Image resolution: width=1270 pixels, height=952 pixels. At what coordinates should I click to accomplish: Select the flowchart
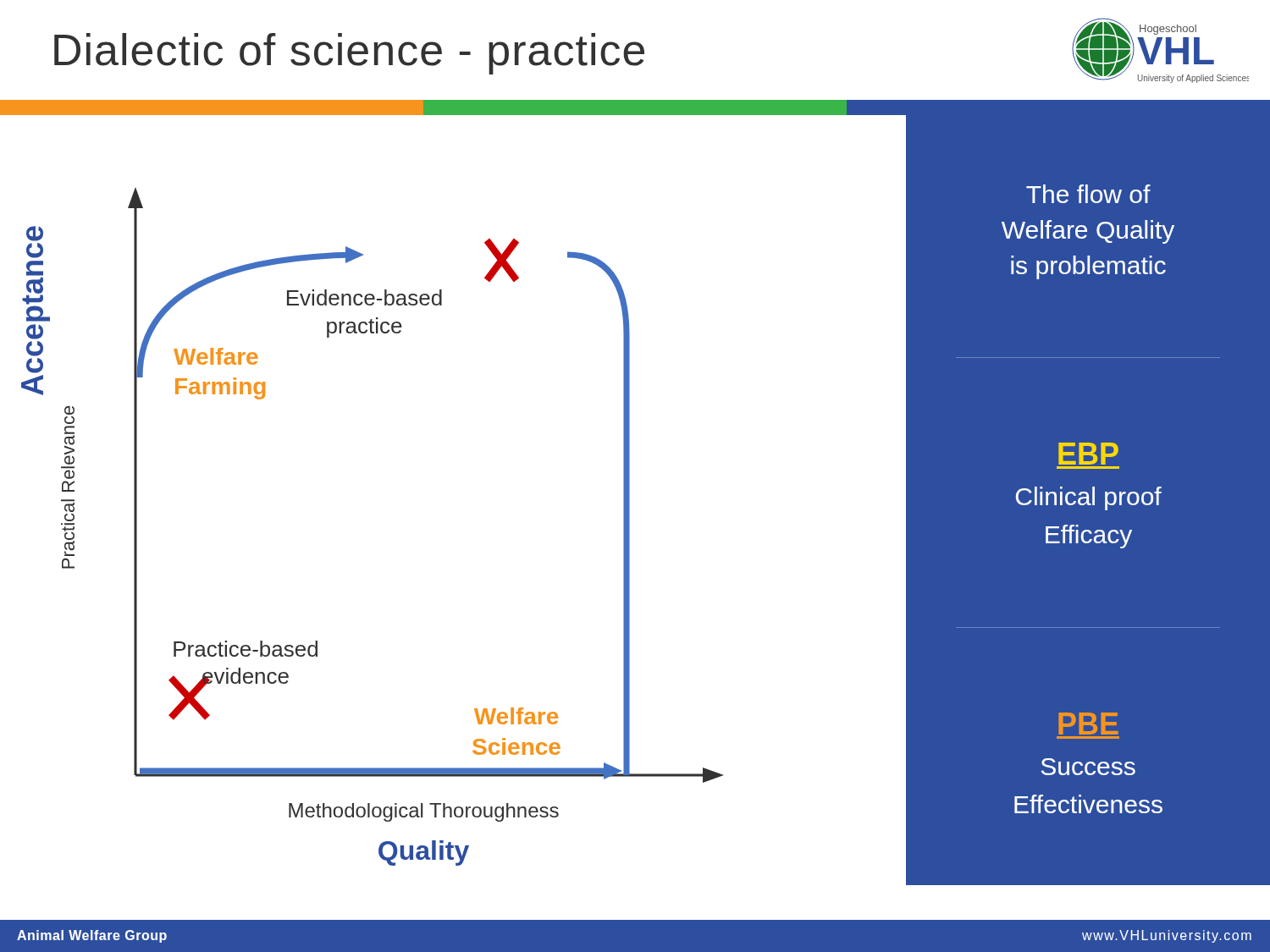coord(423,504)
